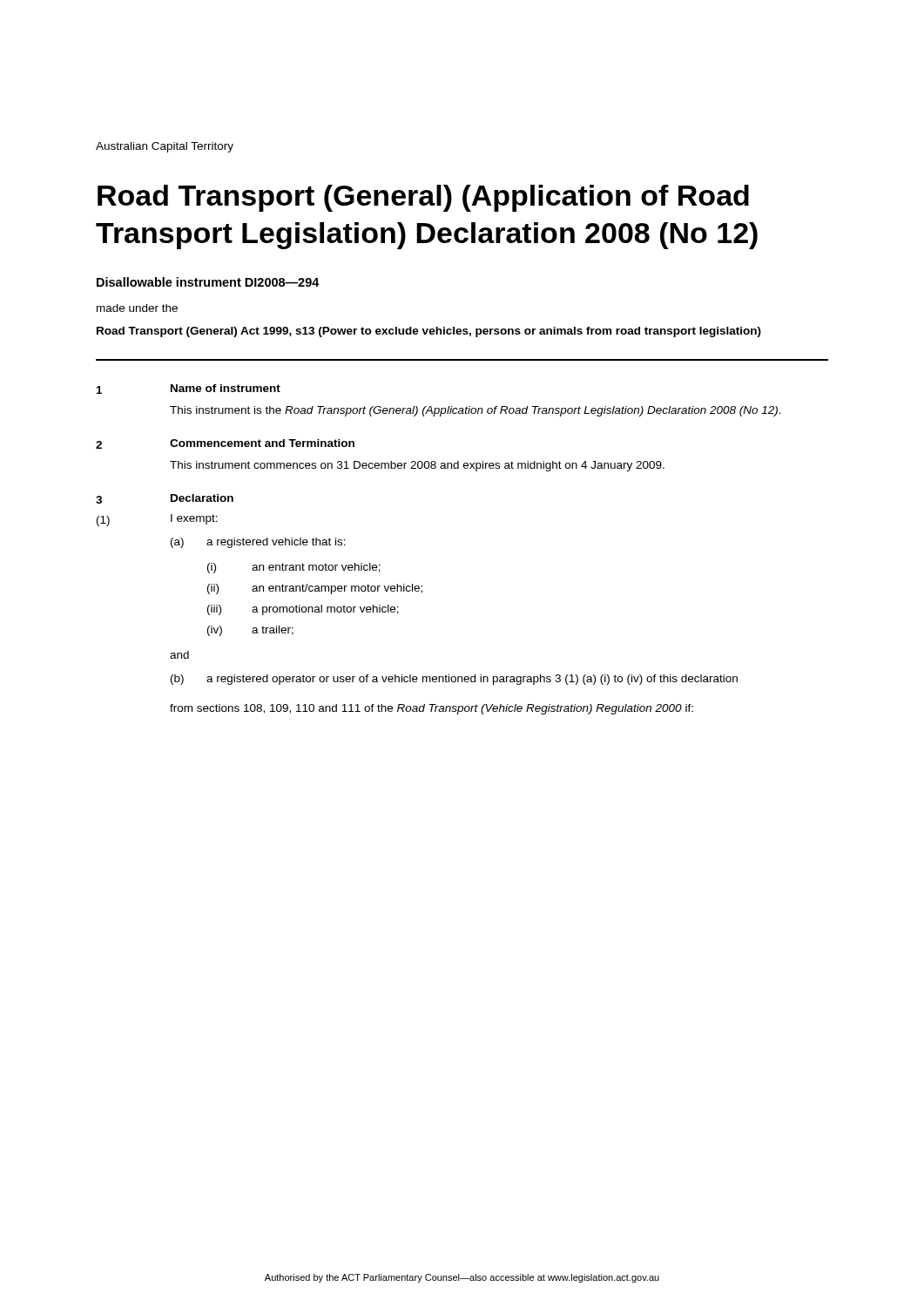The width and height of the screenshot is (924, 1307).
Task: Select the list item that says "(i) an entrant motor"
Action: 294,568
